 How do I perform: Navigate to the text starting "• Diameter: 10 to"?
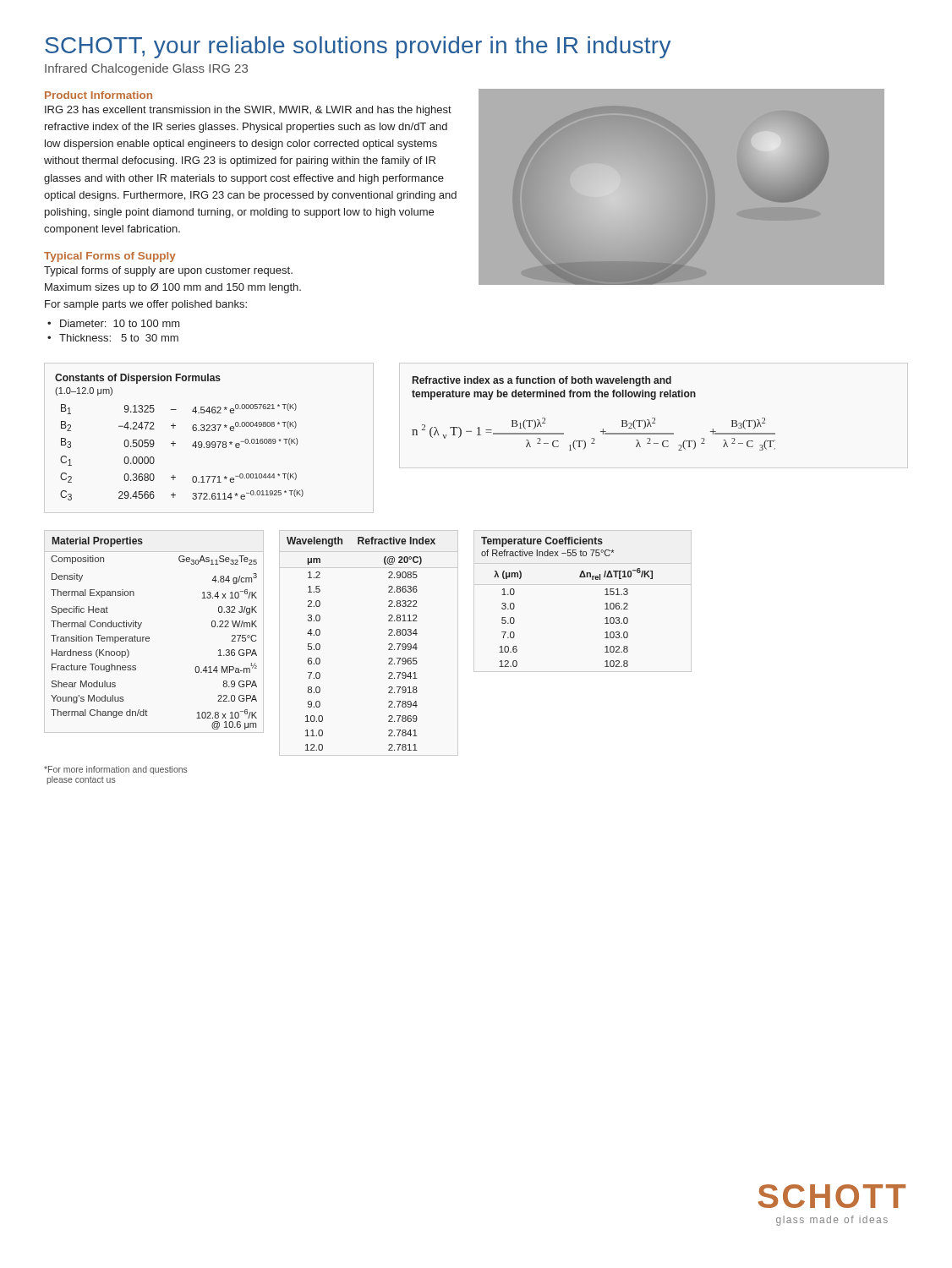[114, 323]
